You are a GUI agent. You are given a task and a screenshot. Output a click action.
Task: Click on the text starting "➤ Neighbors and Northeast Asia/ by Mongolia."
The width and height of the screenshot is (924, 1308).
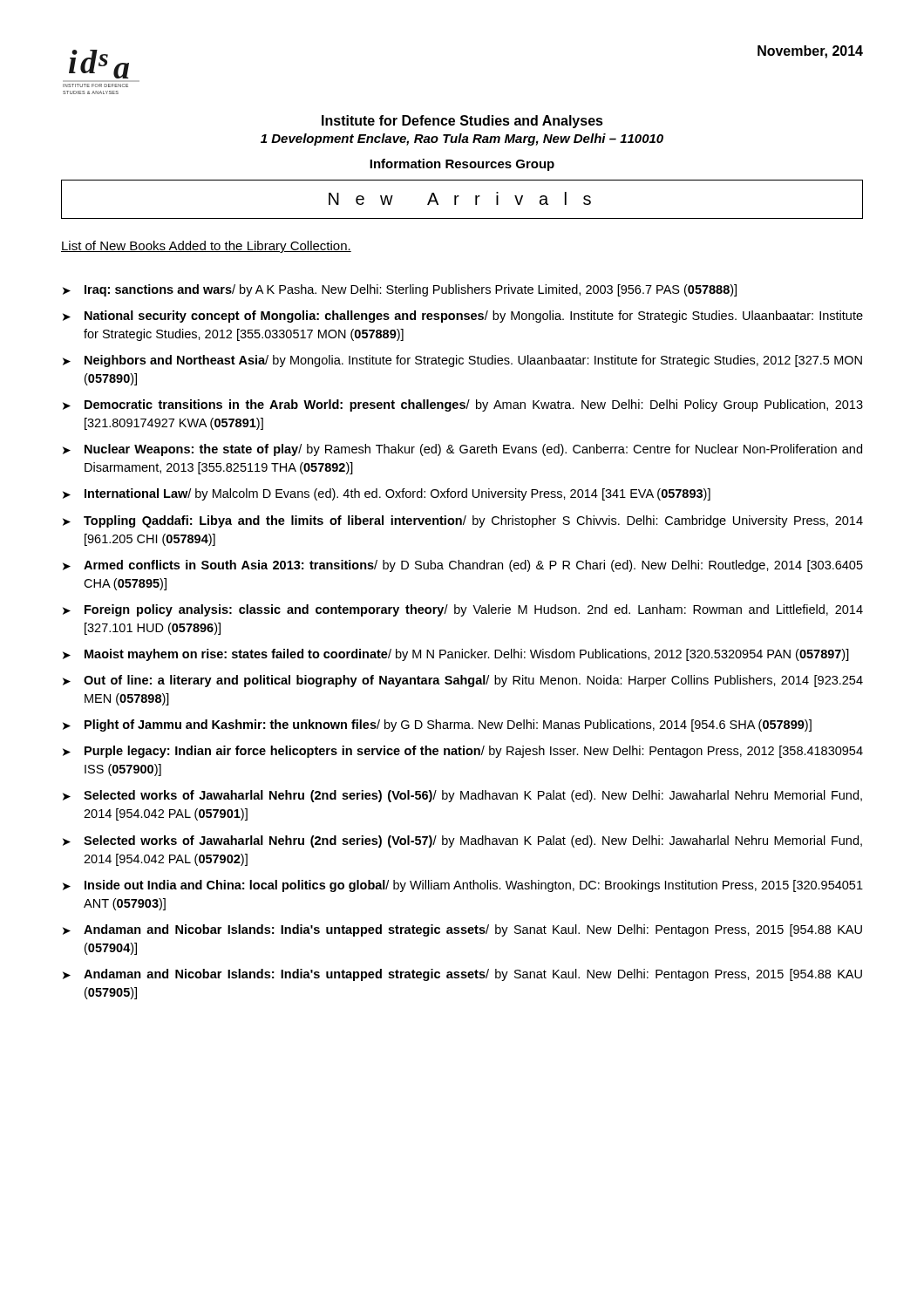click(x=462, y=370)
